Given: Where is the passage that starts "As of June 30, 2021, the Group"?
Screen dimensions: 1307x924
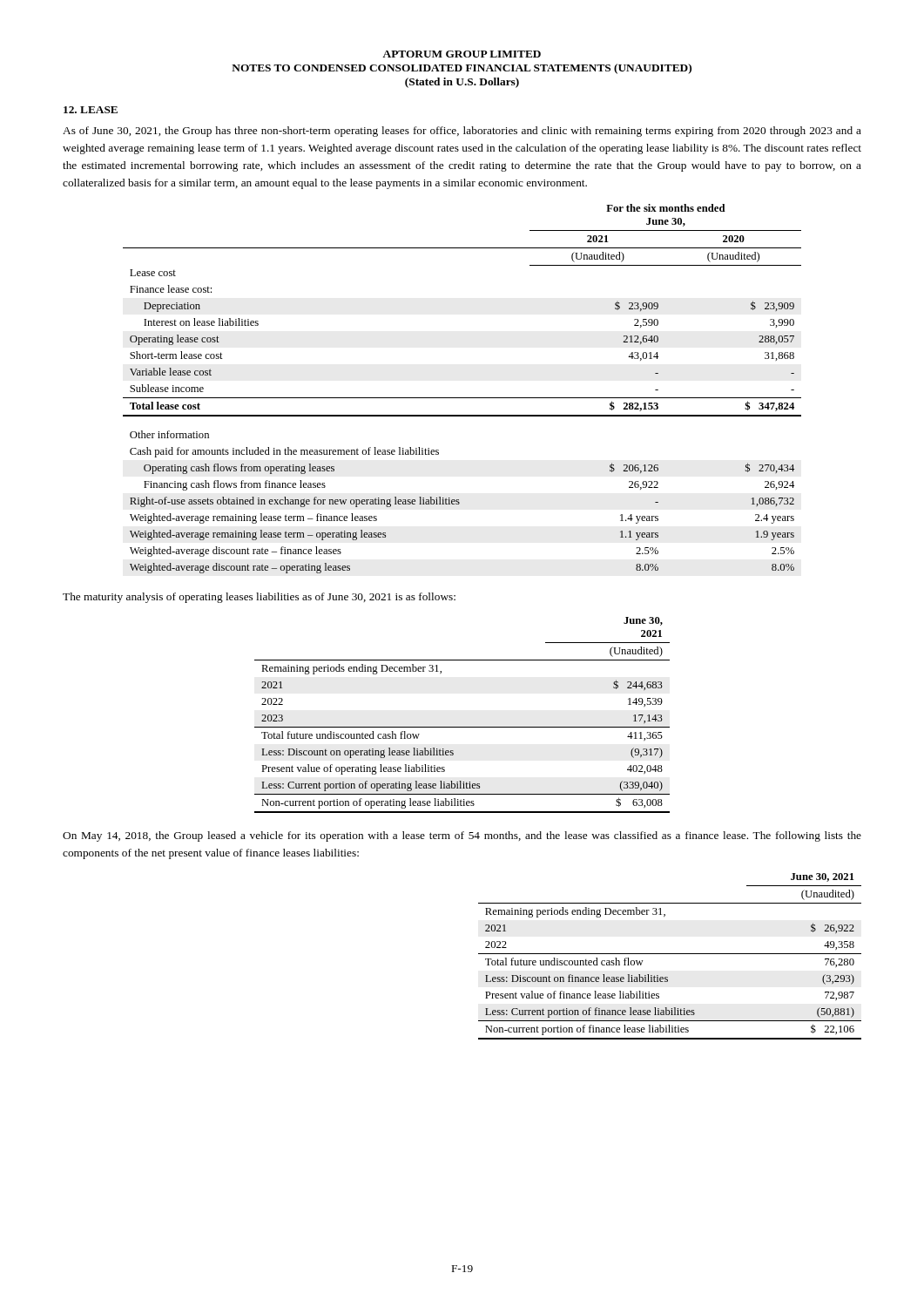Looking at the screenshot, I should pos(462,156).
